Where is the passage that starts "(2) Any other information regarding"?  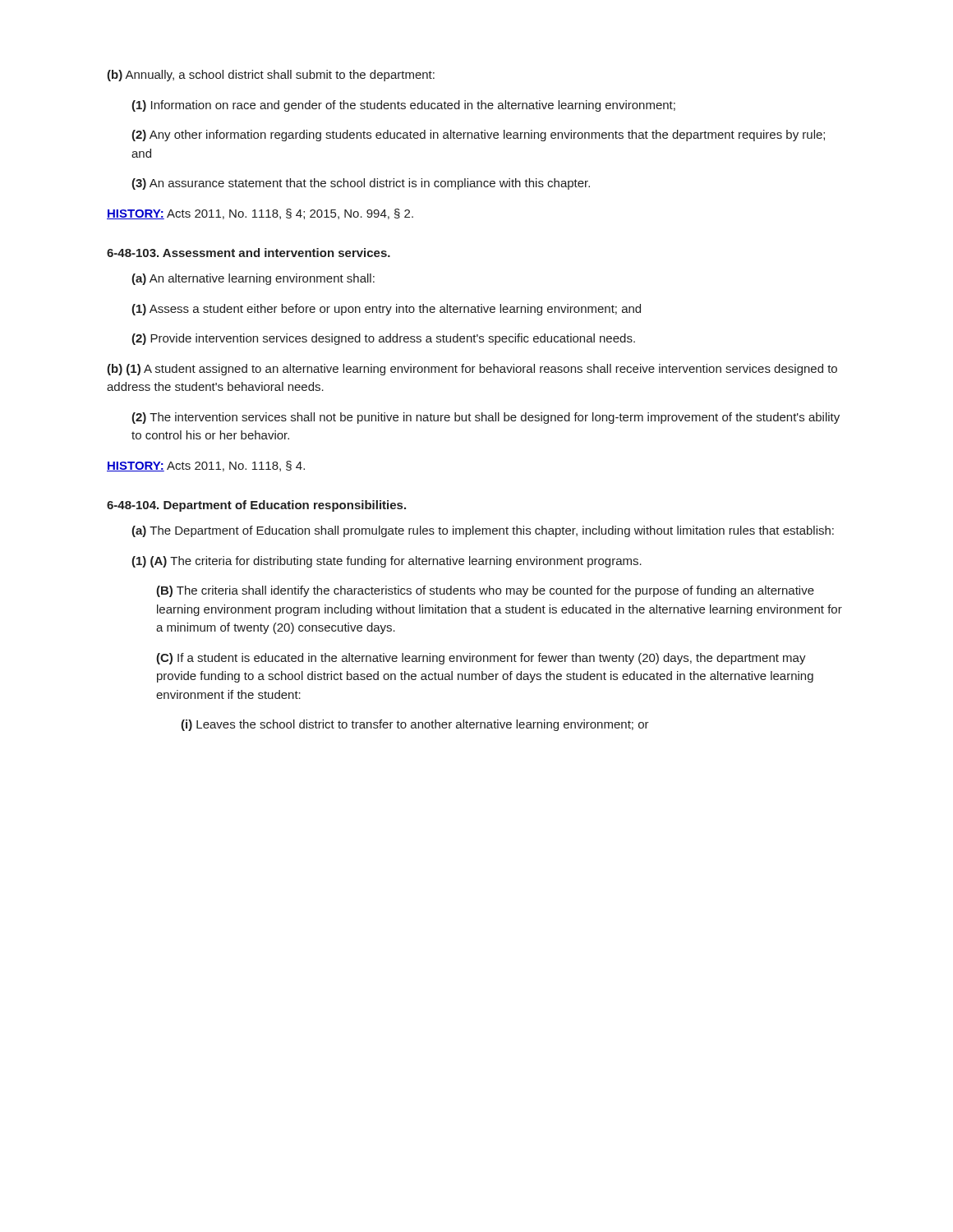[x=479, y=144]
